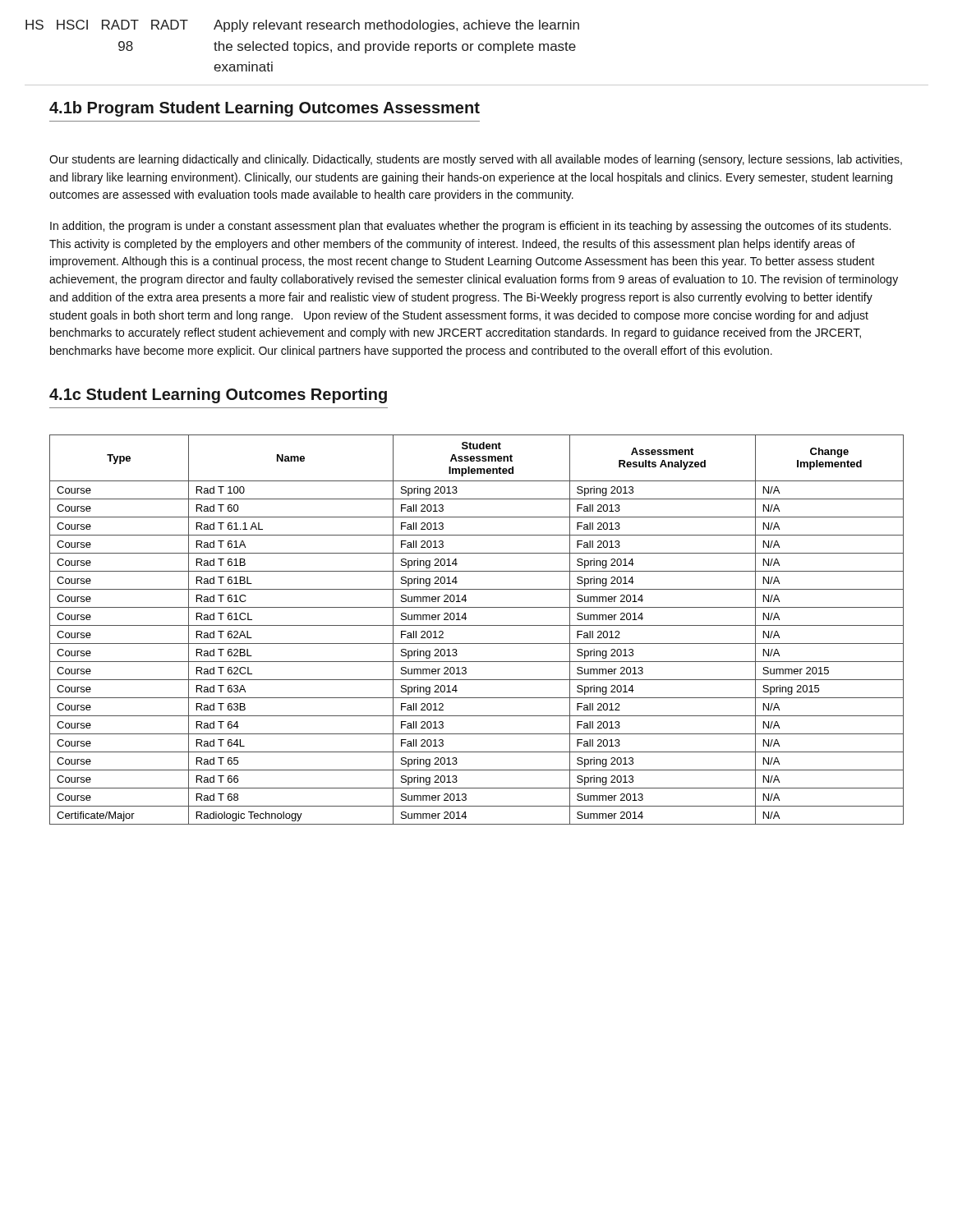Click on the table containing "Rad T 62BL"
The image size is (953, 1232).
[x=476, y=629]
